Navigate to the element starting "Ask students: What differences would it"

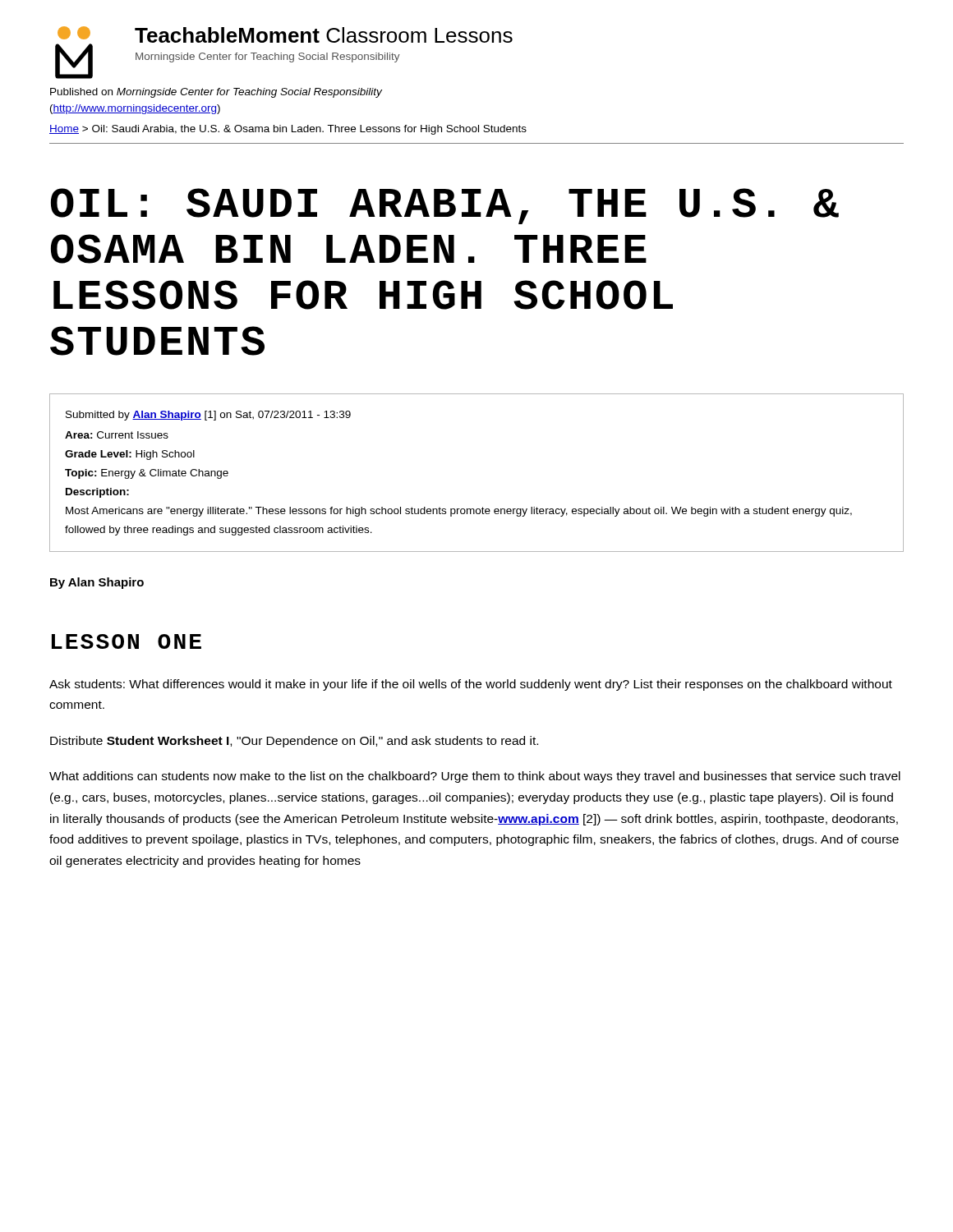coord(471,694)
